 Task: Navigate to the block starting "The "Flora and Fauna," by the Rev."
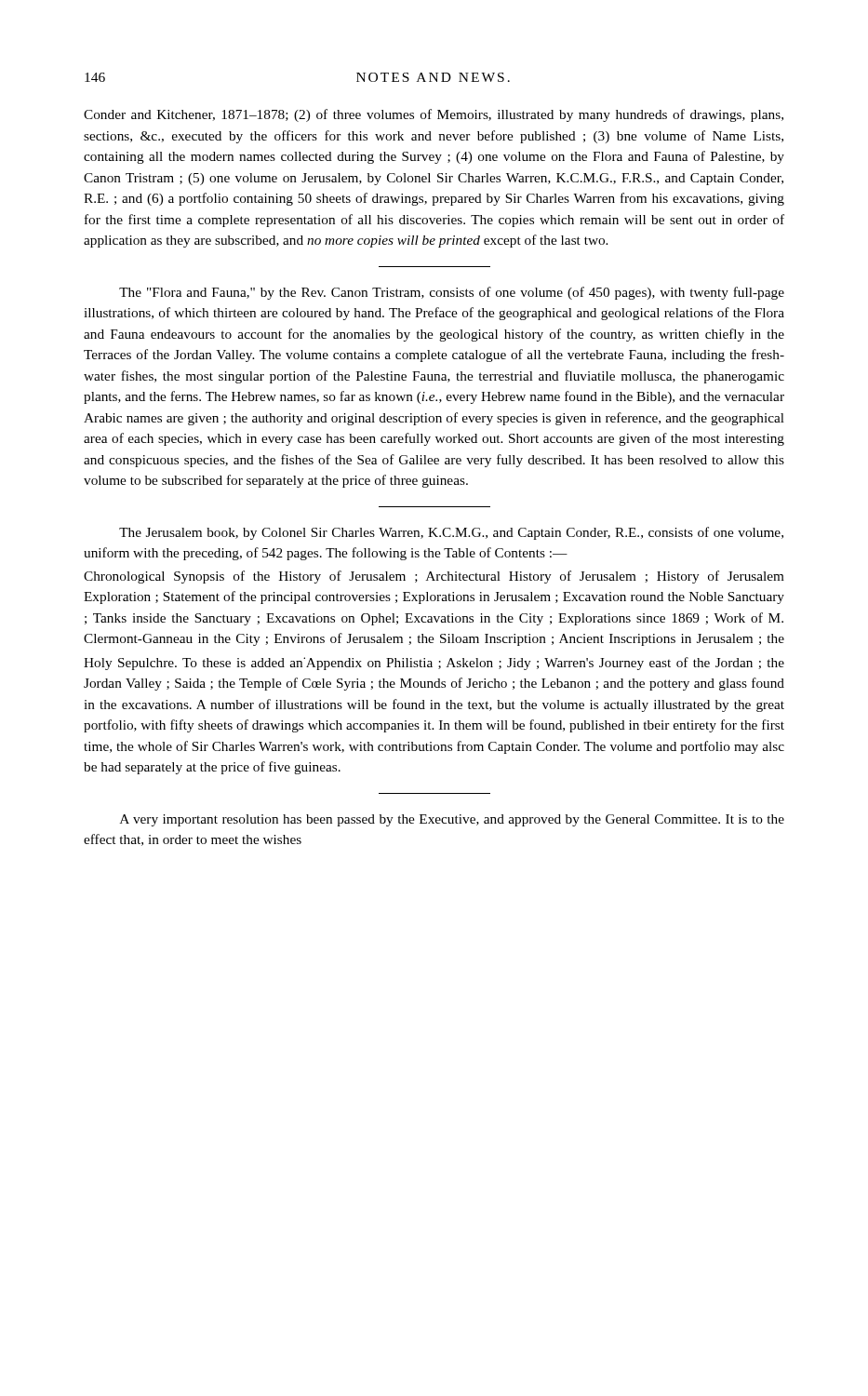[434, 386]
